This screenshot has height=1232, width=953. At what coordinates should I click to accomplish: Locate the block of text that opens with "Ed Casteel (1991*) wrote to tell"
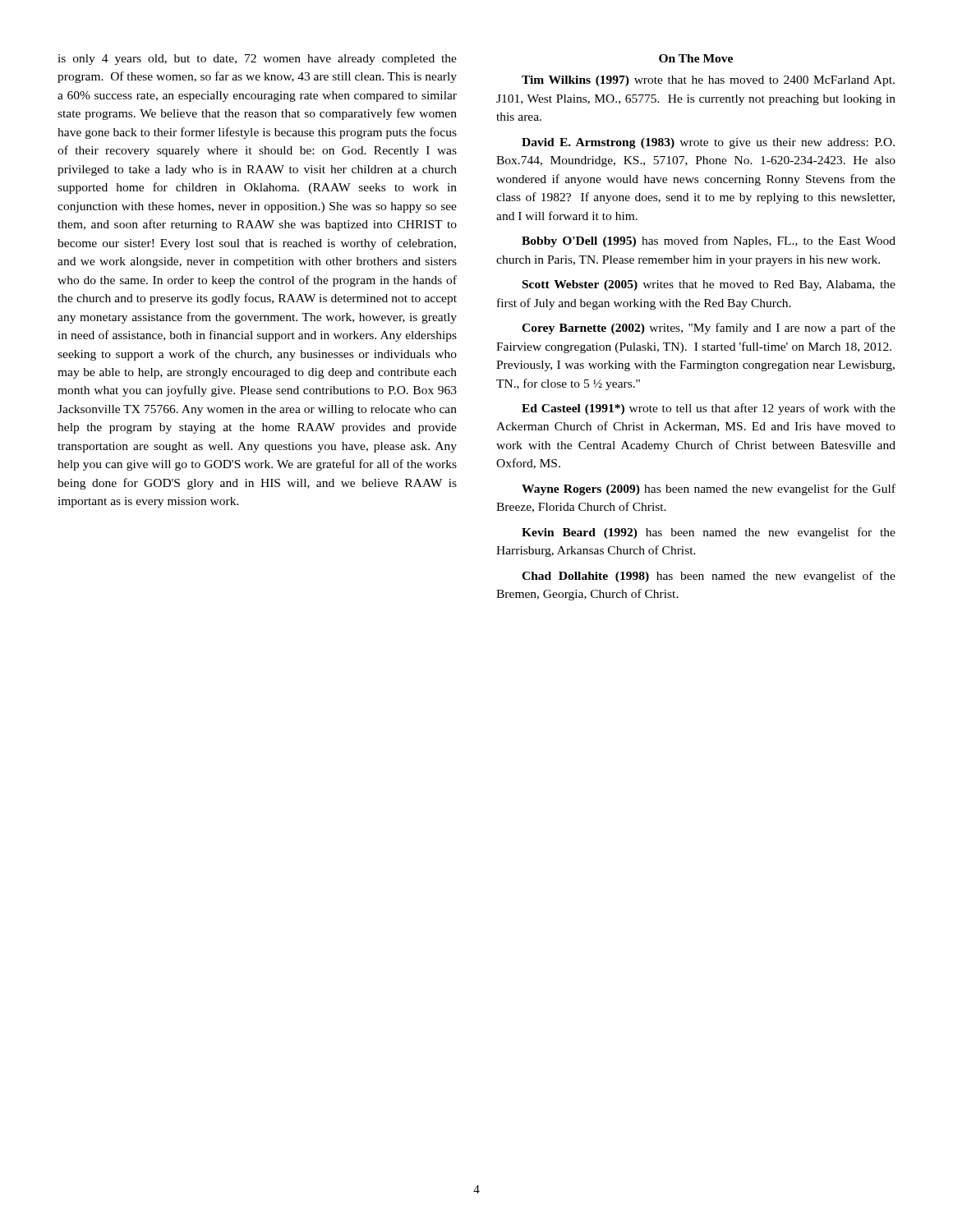point(696,435)
